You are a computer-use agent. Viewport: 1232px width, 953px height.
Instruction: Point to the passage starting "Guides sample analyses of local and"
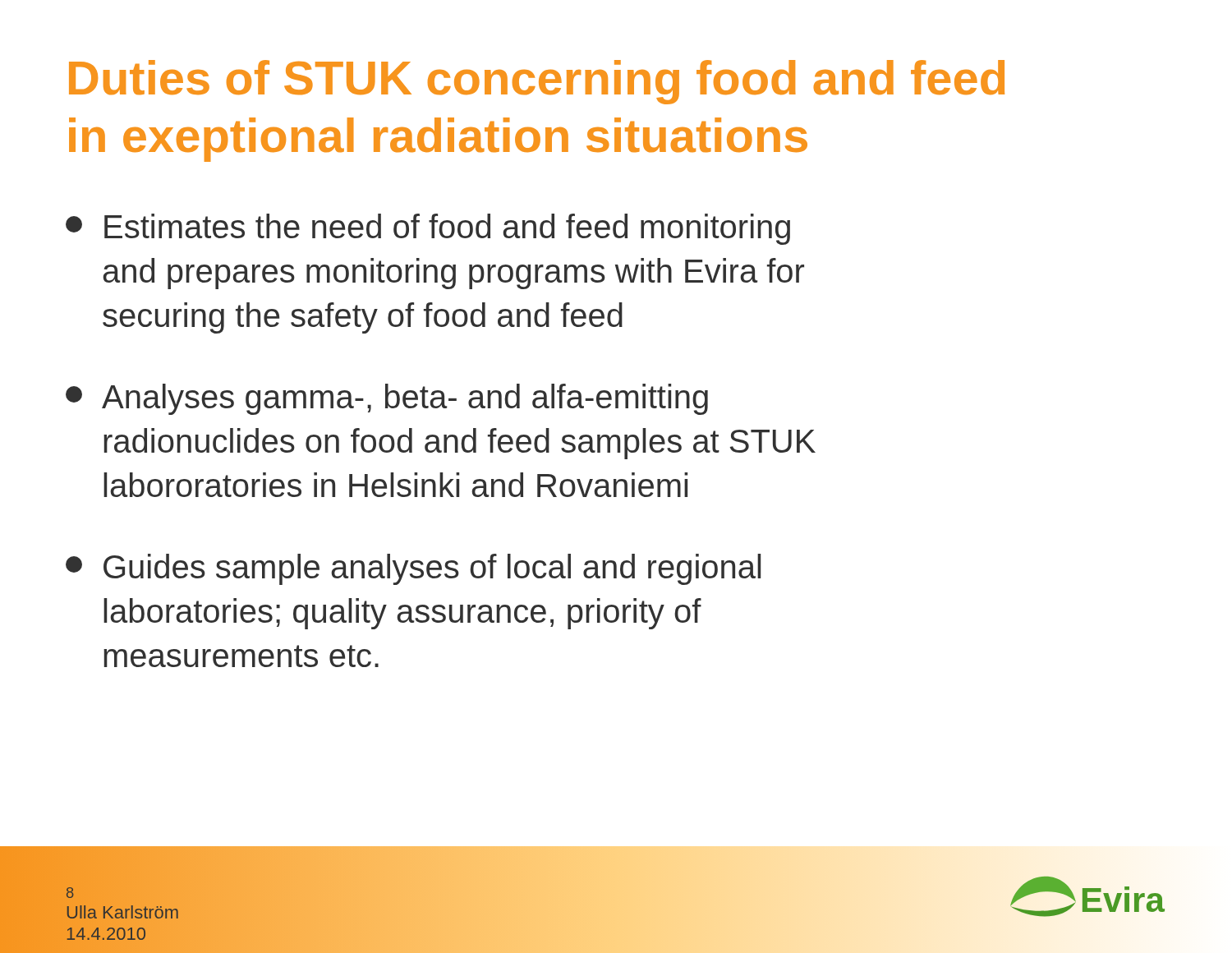click(x=616, y=611)
